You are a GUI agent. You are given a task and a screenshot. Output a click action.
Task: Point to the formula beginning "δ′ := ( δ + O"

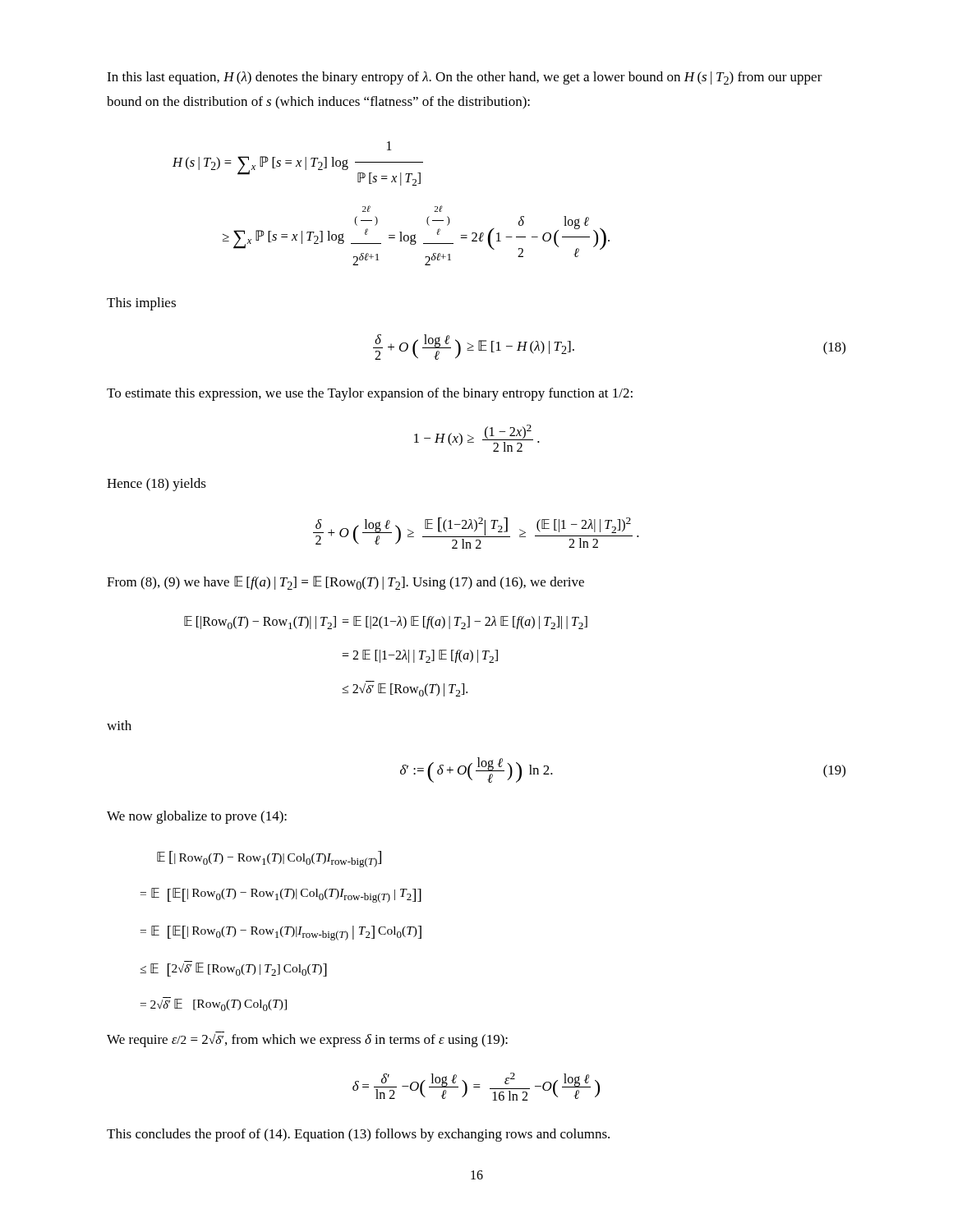(470, 770)
